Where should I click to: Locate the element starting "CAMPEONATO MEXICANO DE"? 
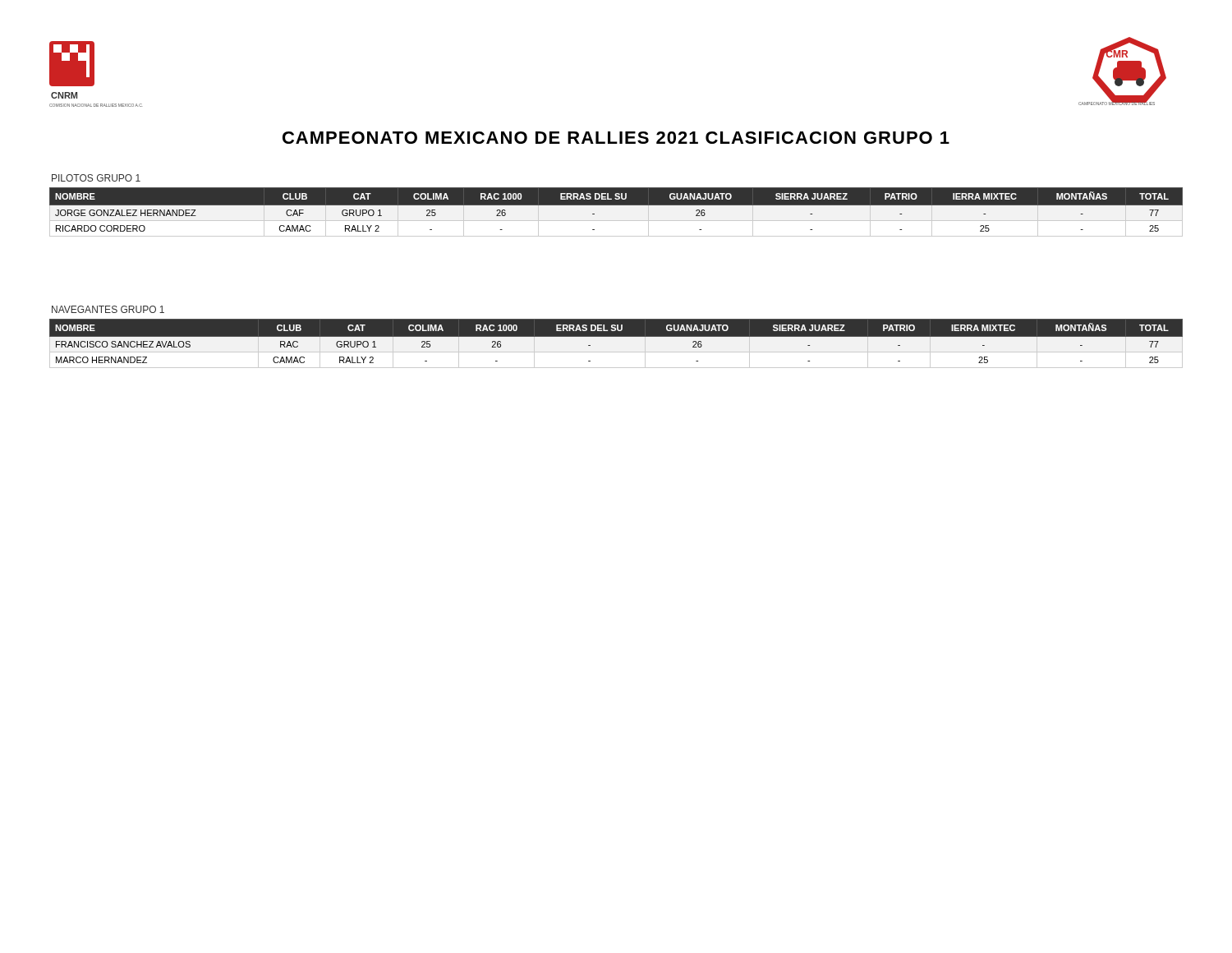click(616, 138)
